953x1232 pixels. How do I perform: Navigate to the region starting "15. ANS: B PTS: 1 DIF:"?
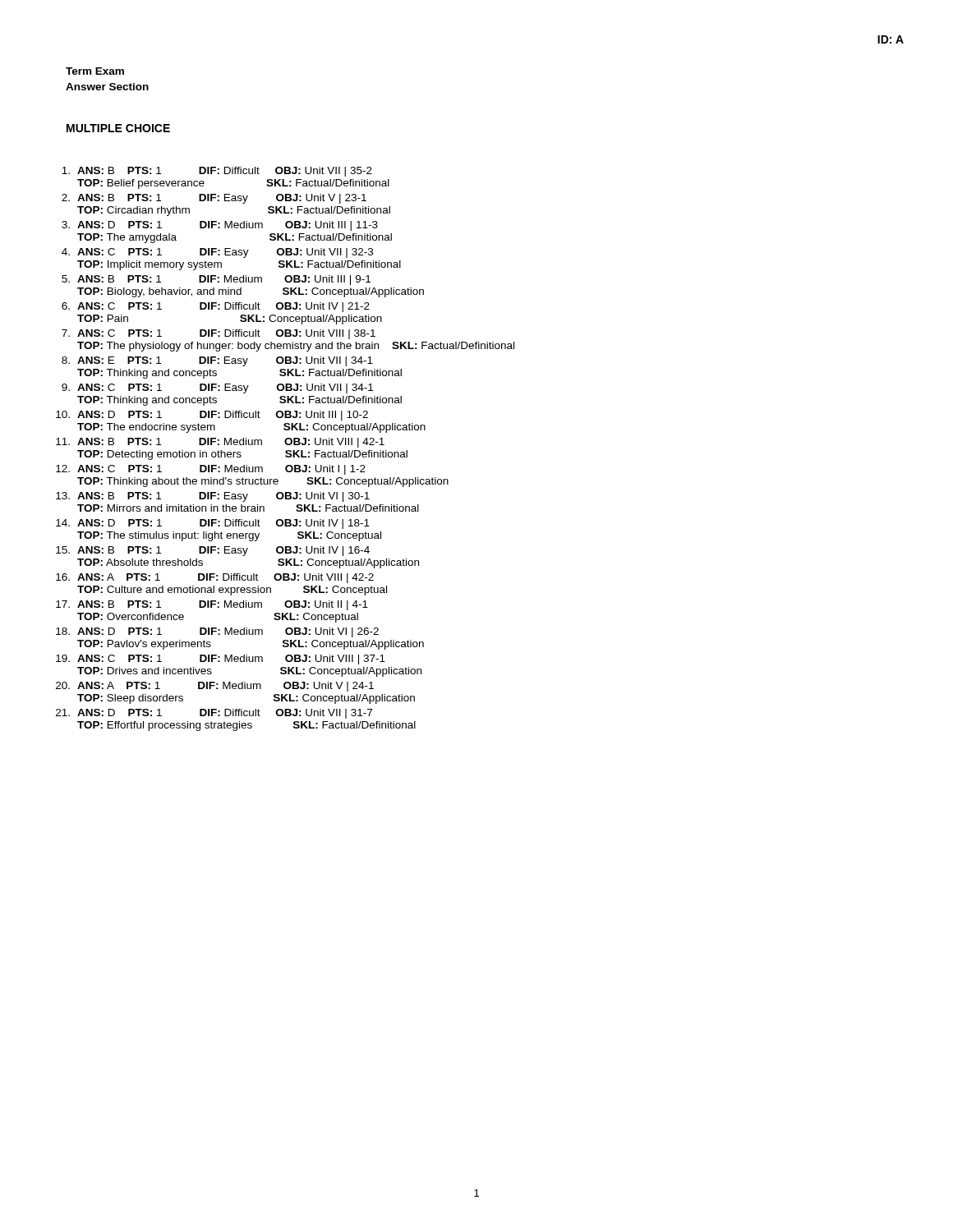(213, 551)
